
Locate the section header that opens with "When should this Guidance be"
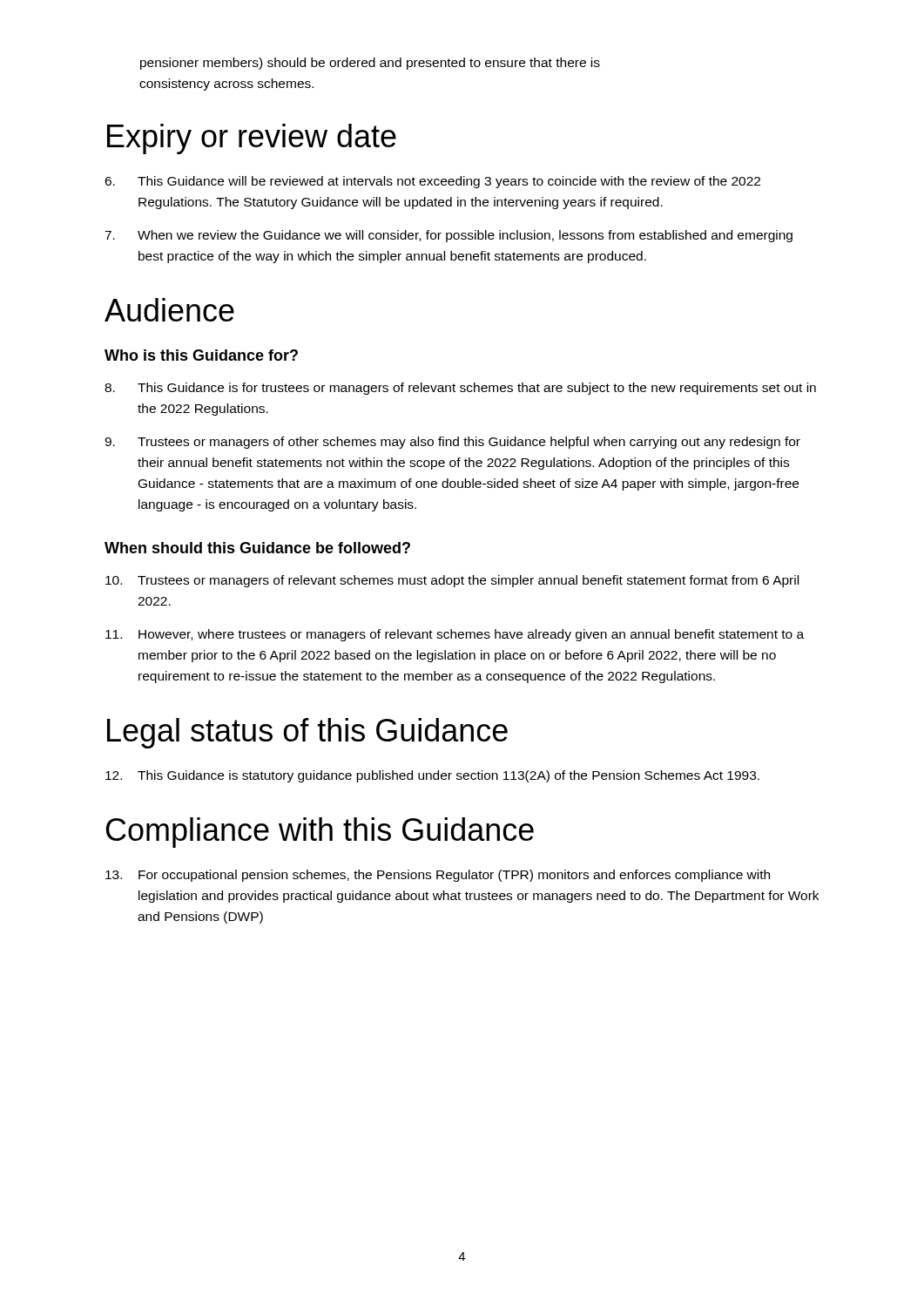[257, 548]
